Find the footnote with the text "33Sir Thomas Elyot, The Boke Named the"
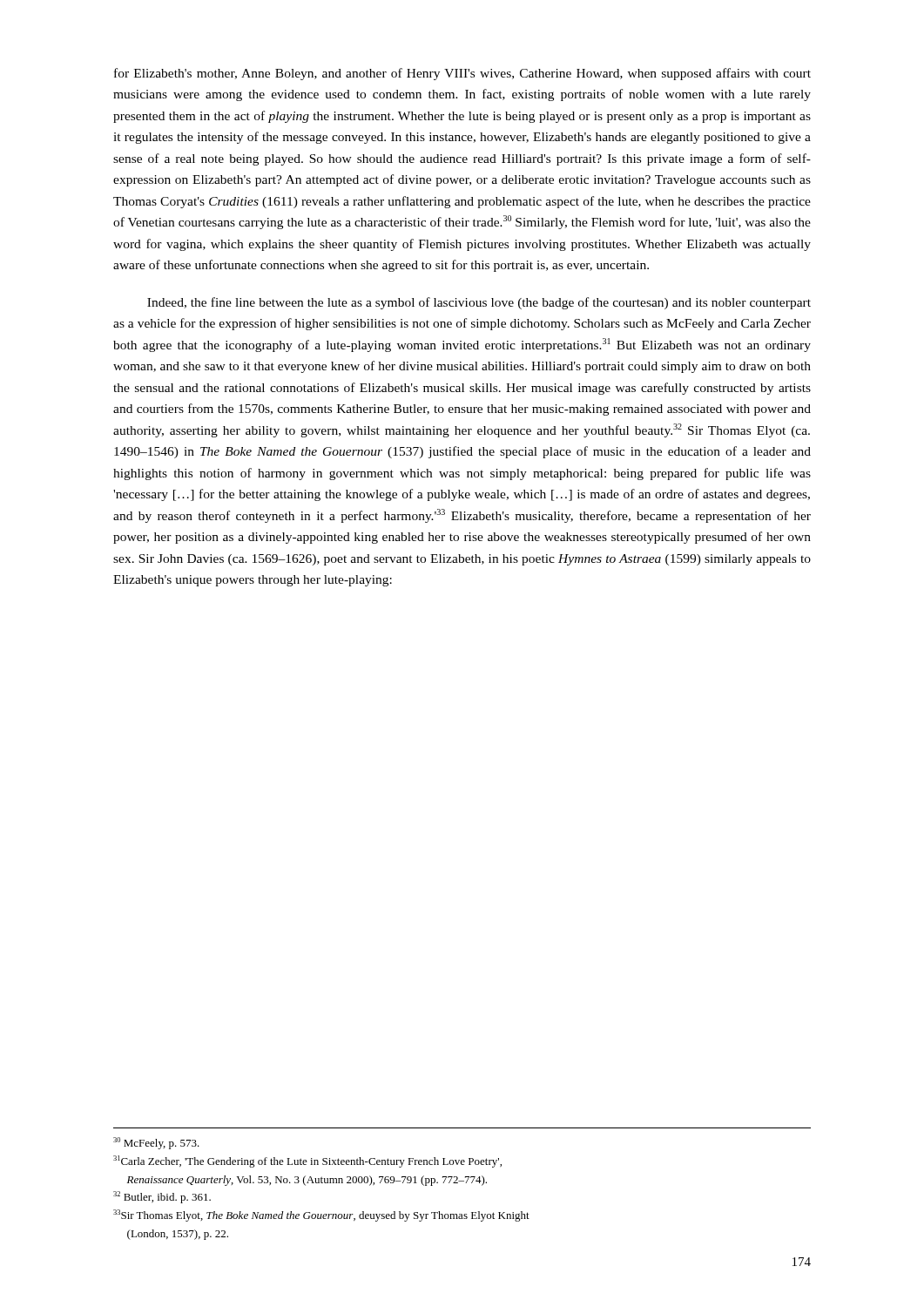Viewport: 924px width, 1307px height. pos(321,1215)
